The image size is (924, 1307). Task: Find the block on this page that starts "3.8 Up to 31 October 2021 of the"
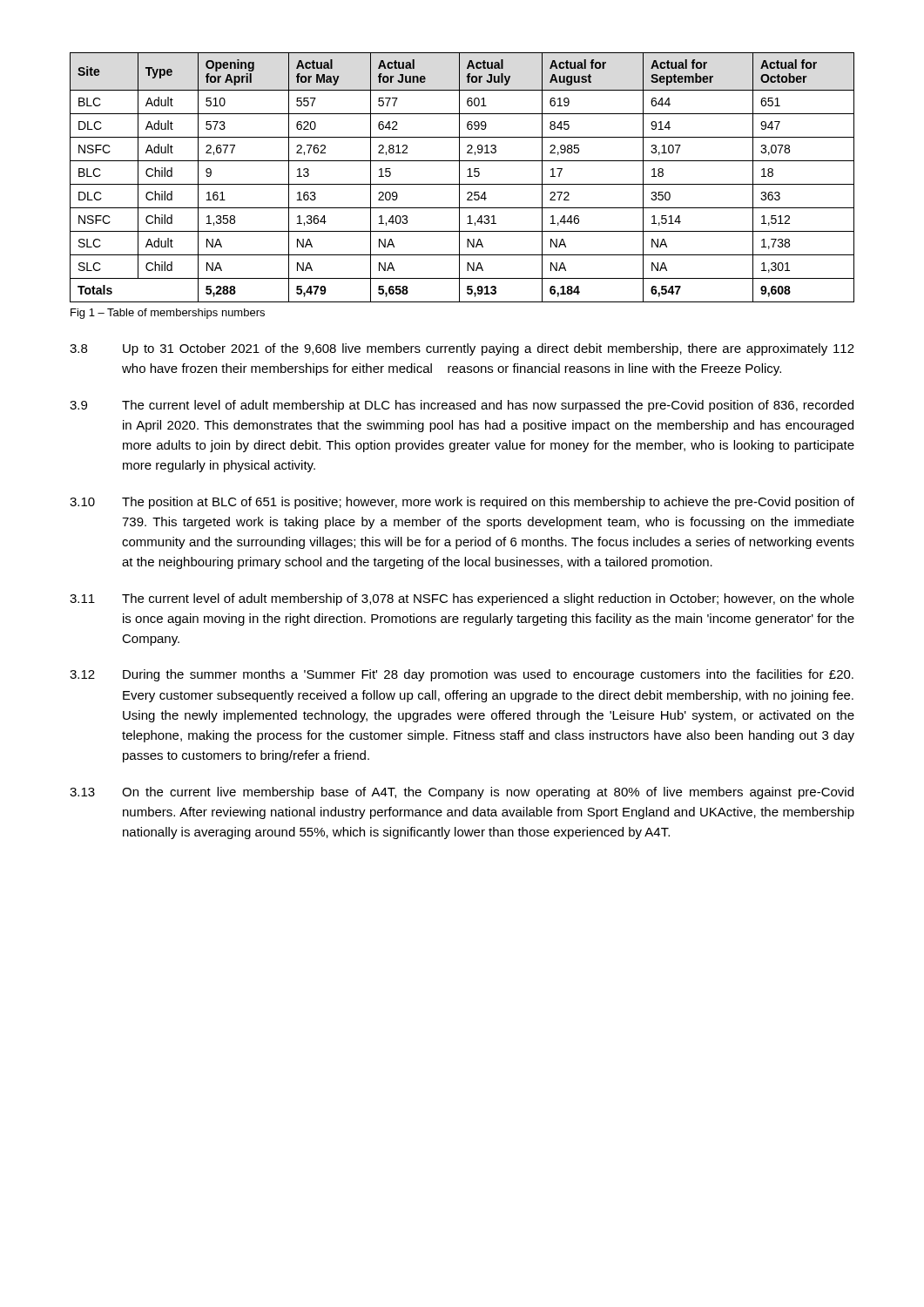[x=462, y=358]
